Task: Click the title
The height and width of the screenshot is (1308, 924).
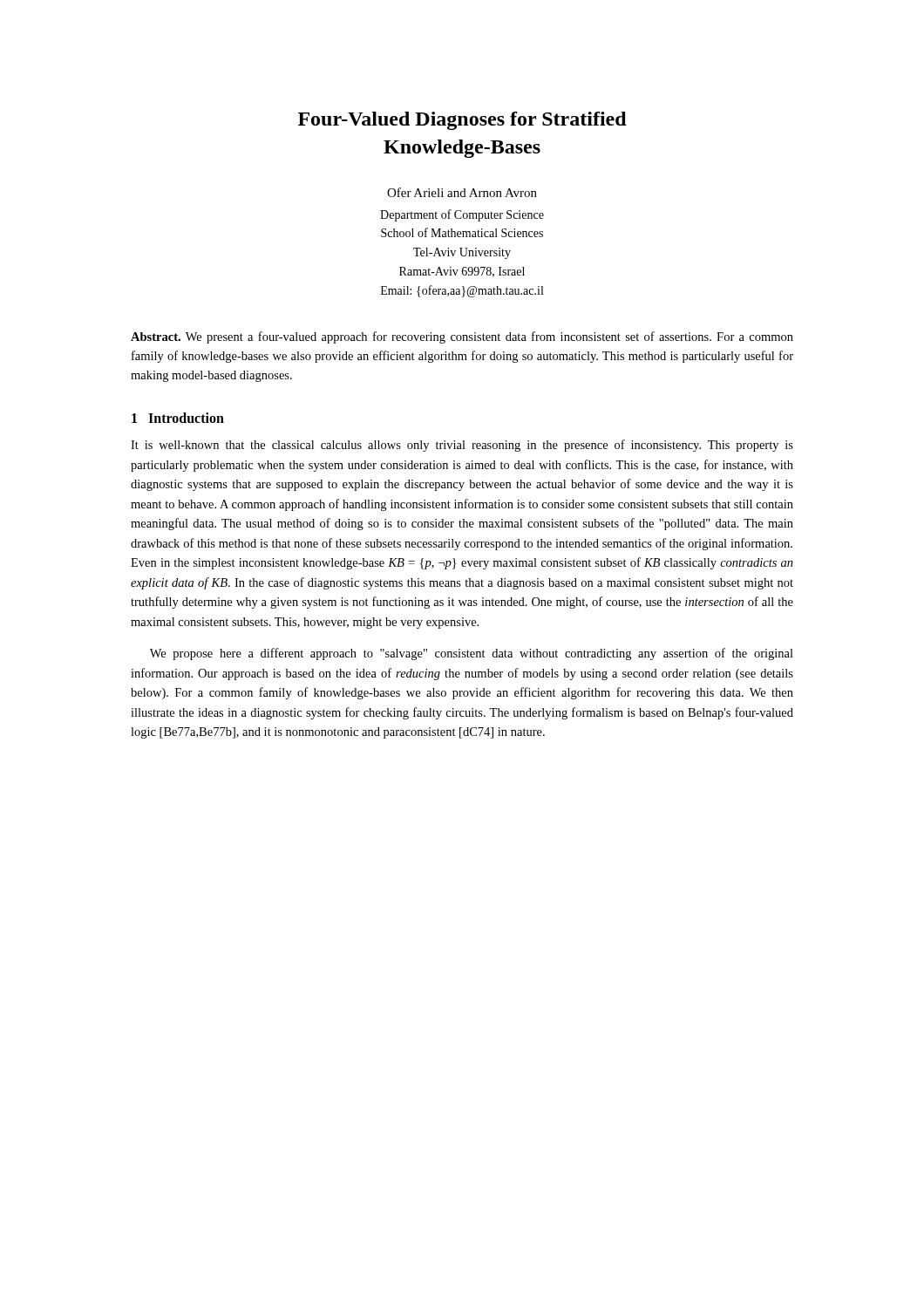Action: [462, 133]
